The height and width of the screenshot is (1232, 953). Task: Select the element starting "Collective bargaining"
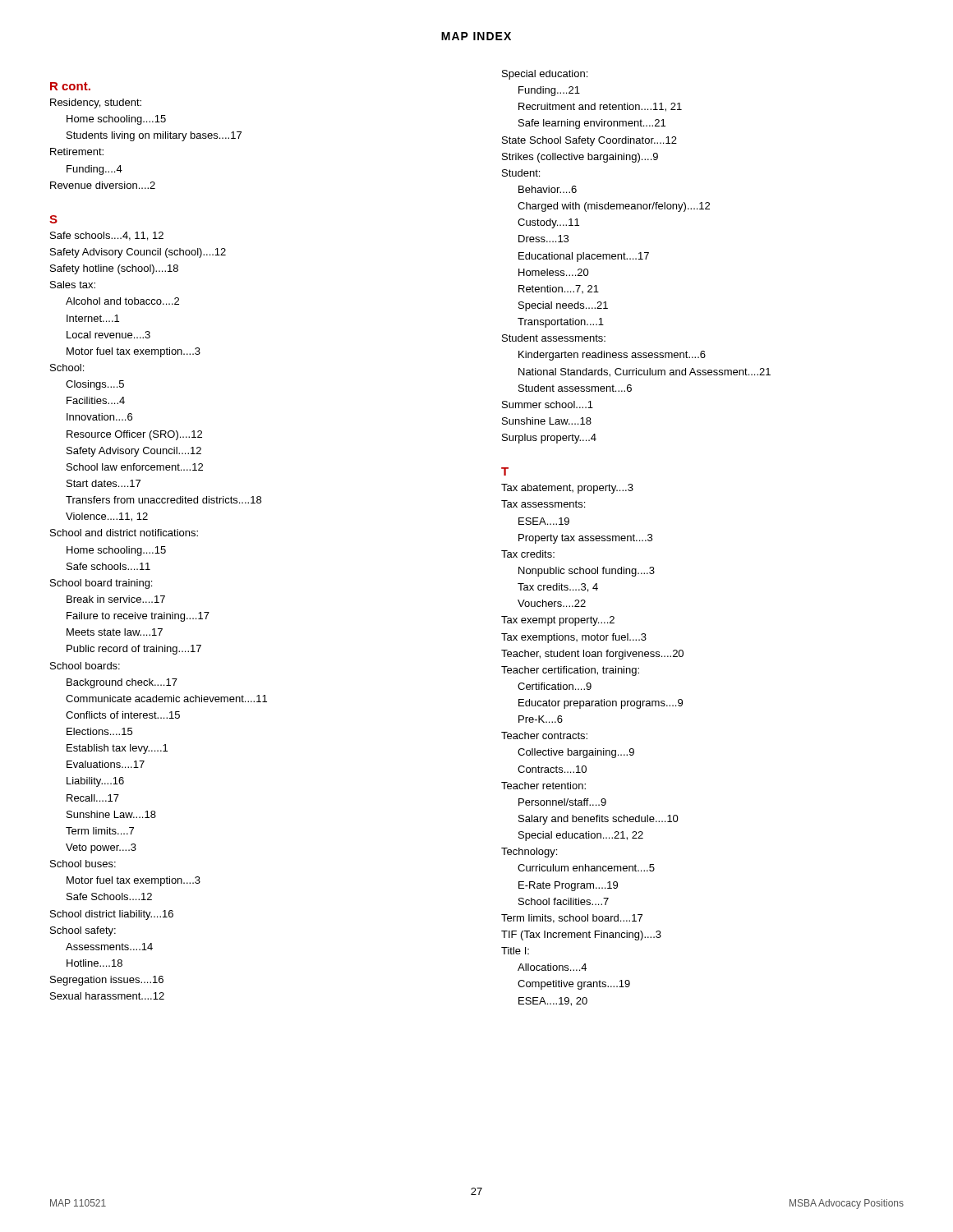point(576,752)
